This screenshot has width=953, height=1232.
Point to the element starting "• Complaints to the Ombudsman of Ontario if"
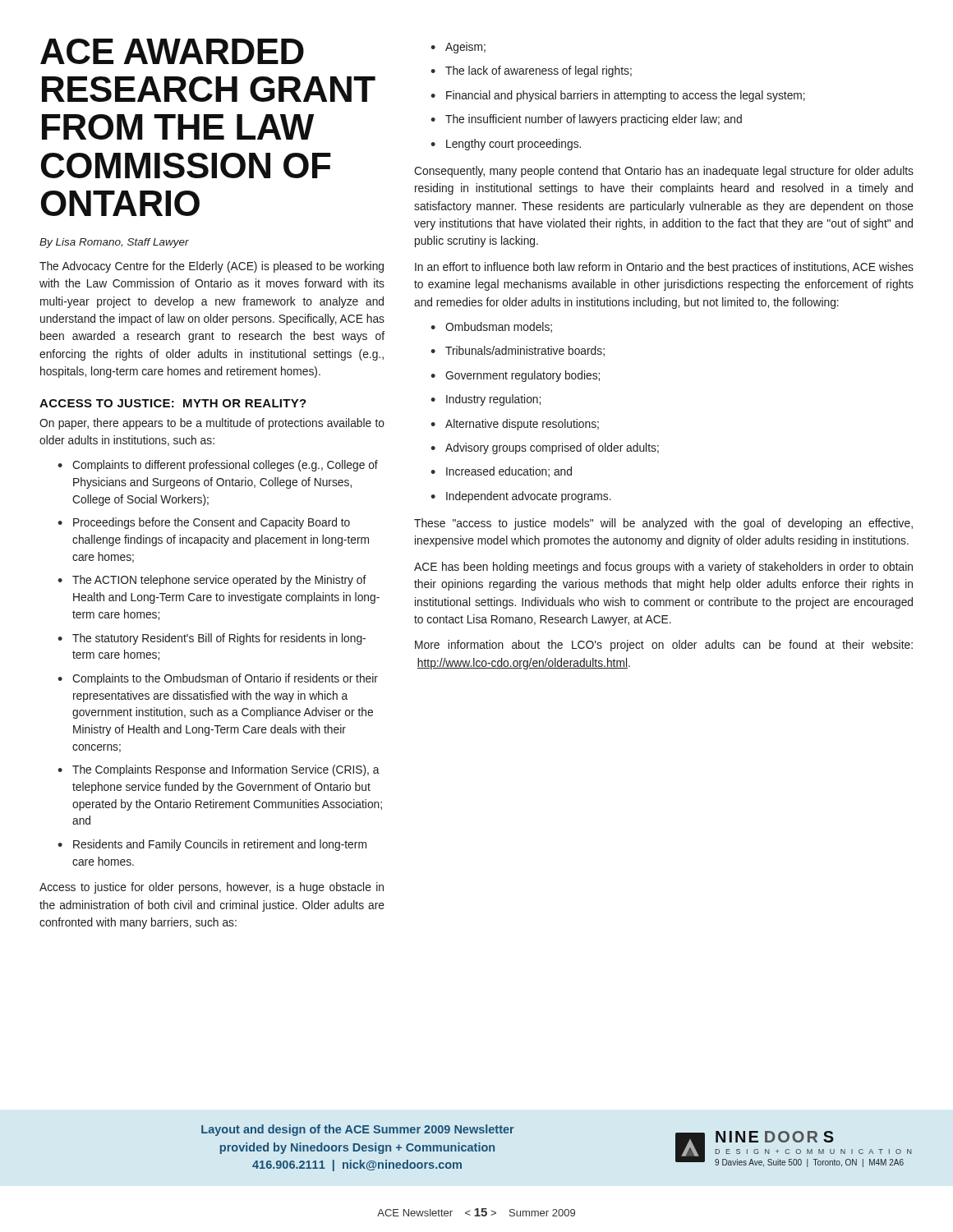click(221, 713)
